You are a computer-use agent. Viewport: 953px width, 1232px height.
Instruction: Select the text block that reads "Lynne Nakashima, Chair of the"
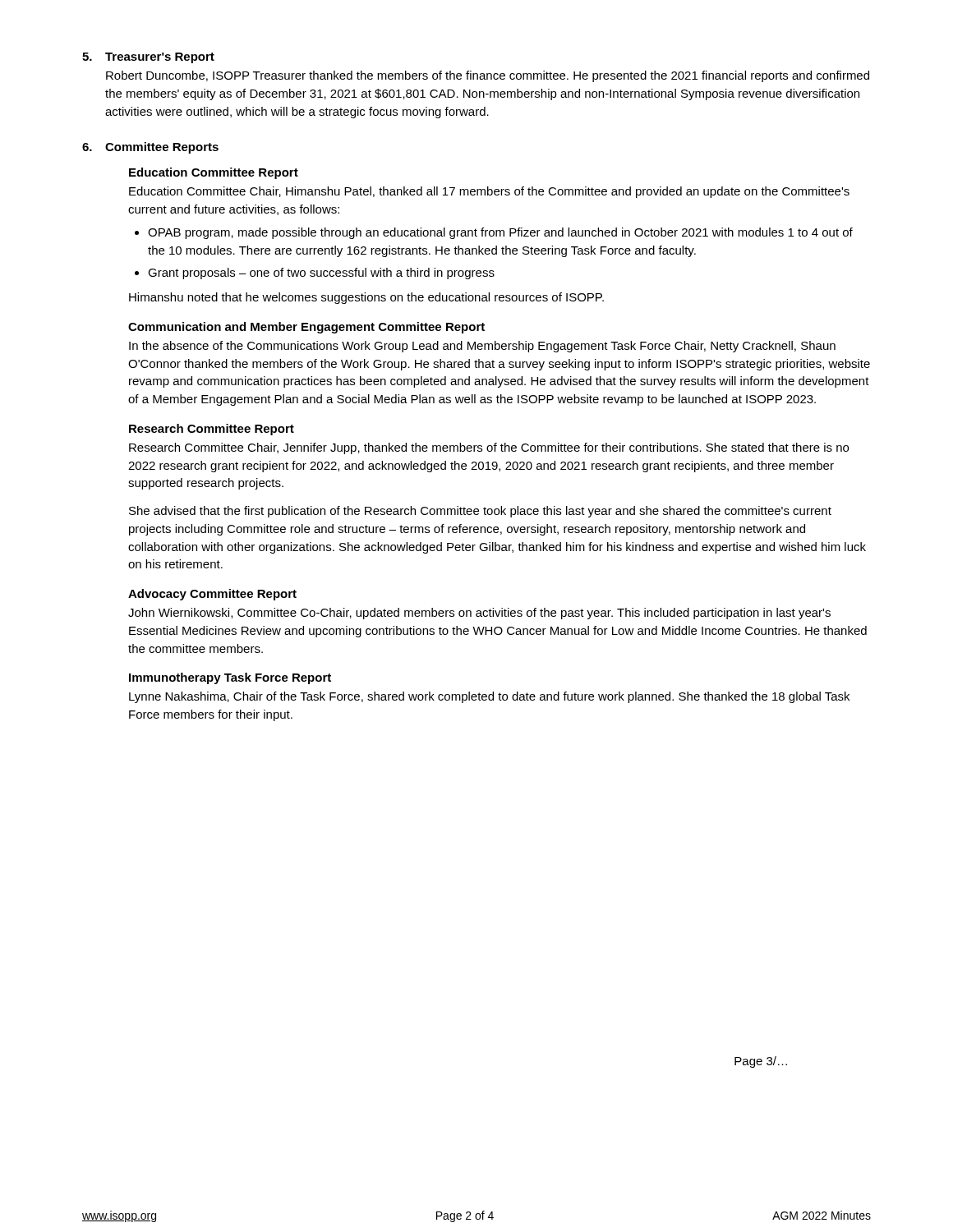coord(500,706)
